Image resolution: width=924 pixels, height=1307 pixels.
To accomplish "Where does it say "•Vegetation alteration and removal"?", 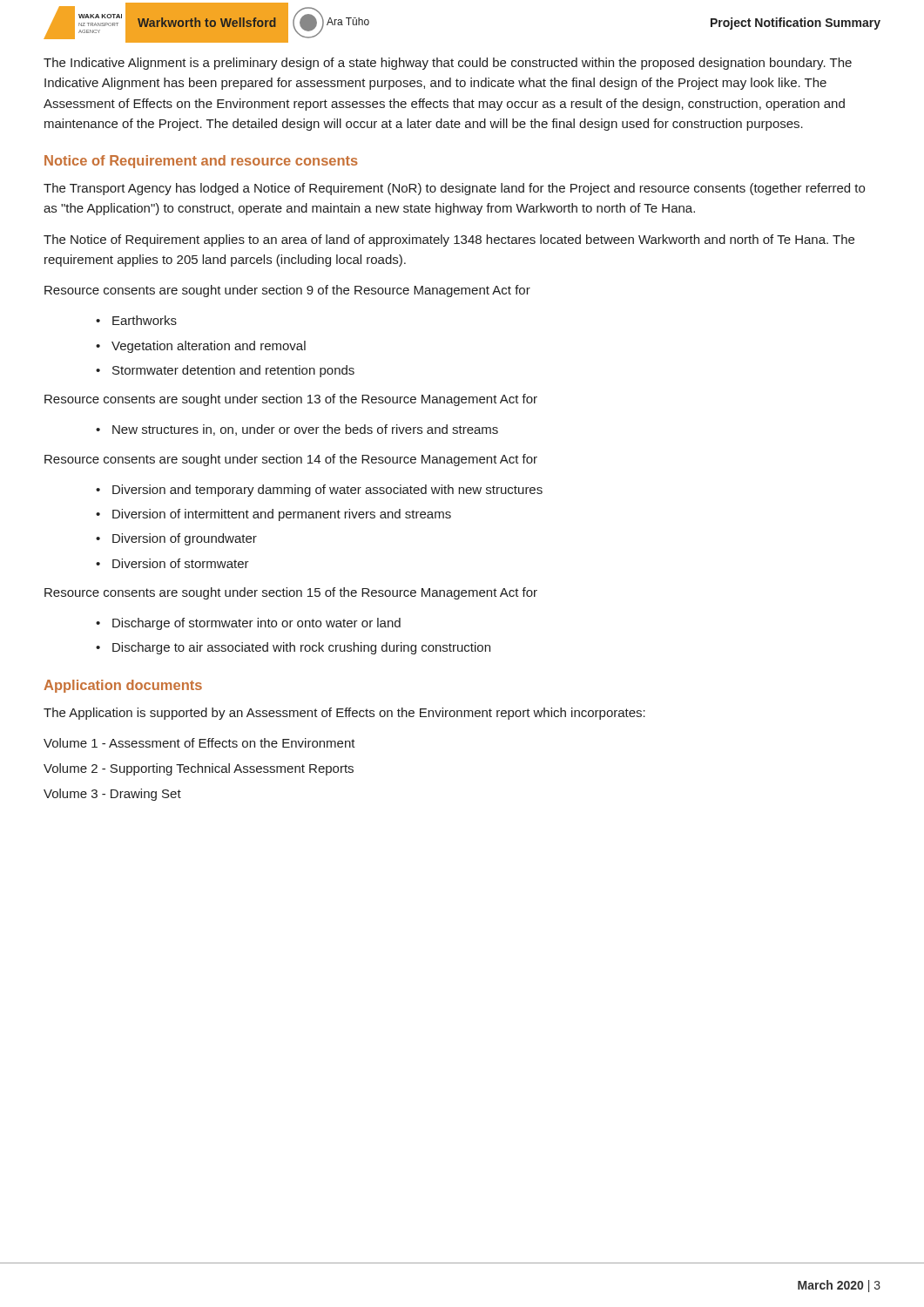I will point(201,345).
